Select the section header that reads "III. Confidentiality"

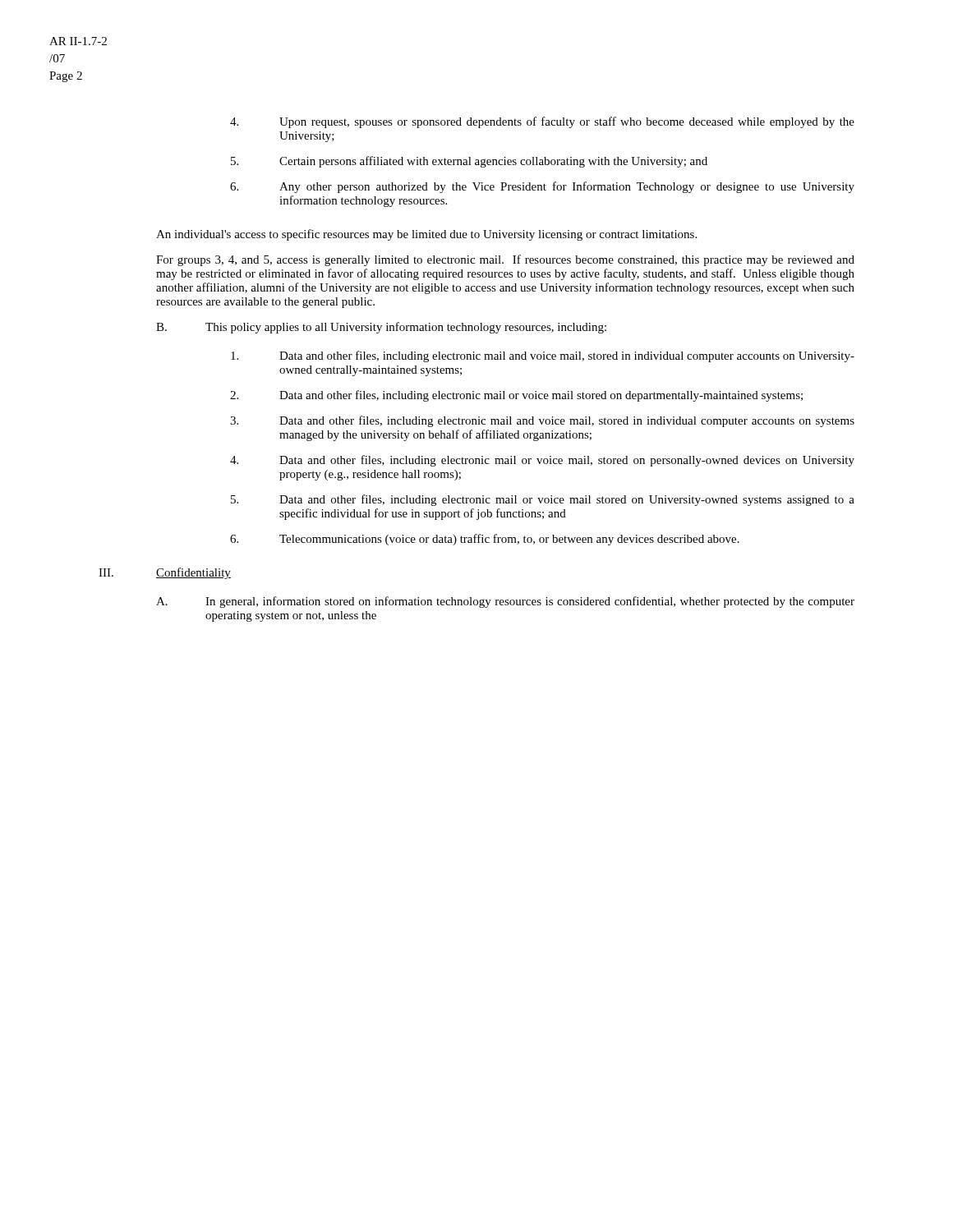point(165,573)
